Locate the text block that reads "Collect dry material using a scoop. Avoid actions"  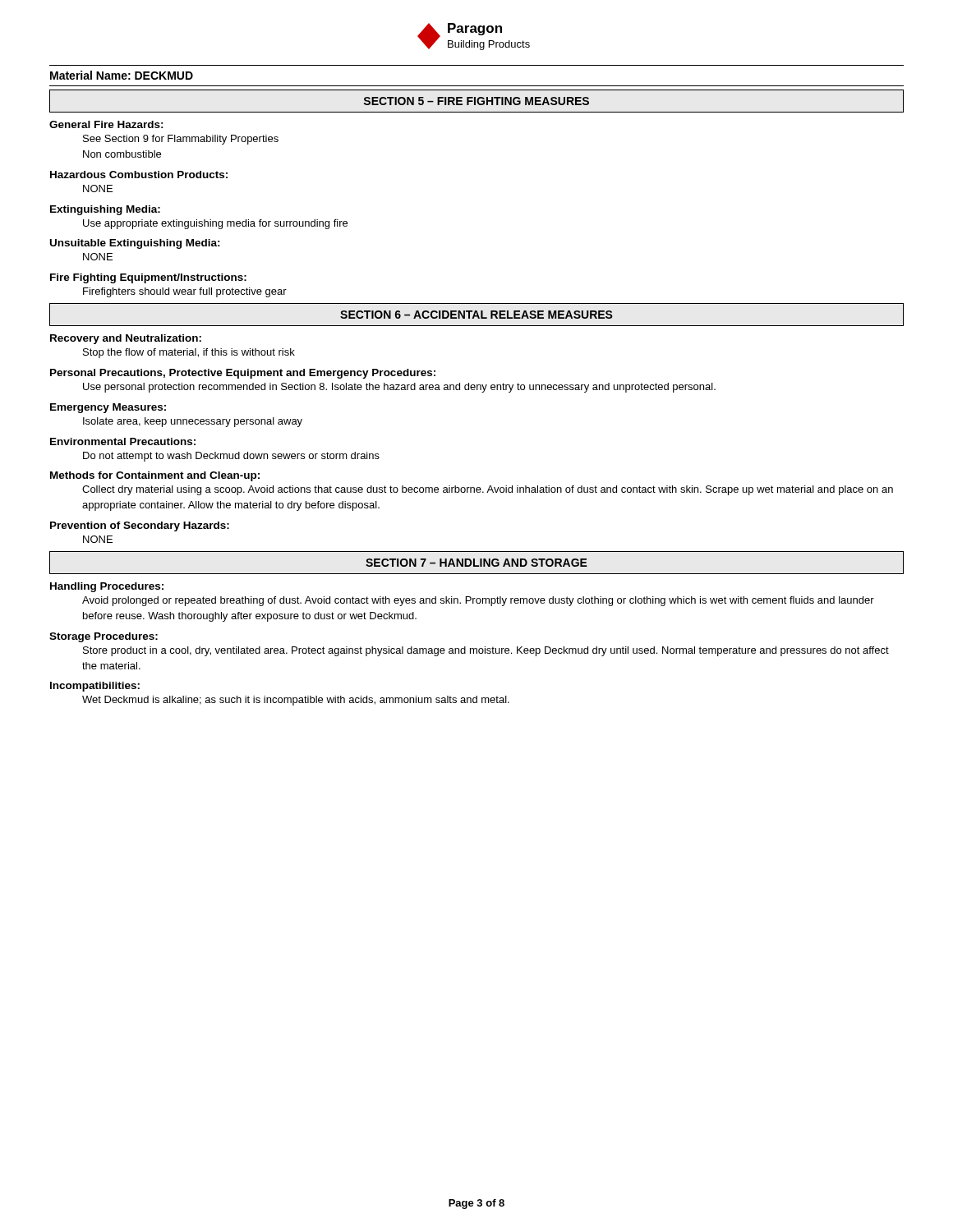(488, 497)
